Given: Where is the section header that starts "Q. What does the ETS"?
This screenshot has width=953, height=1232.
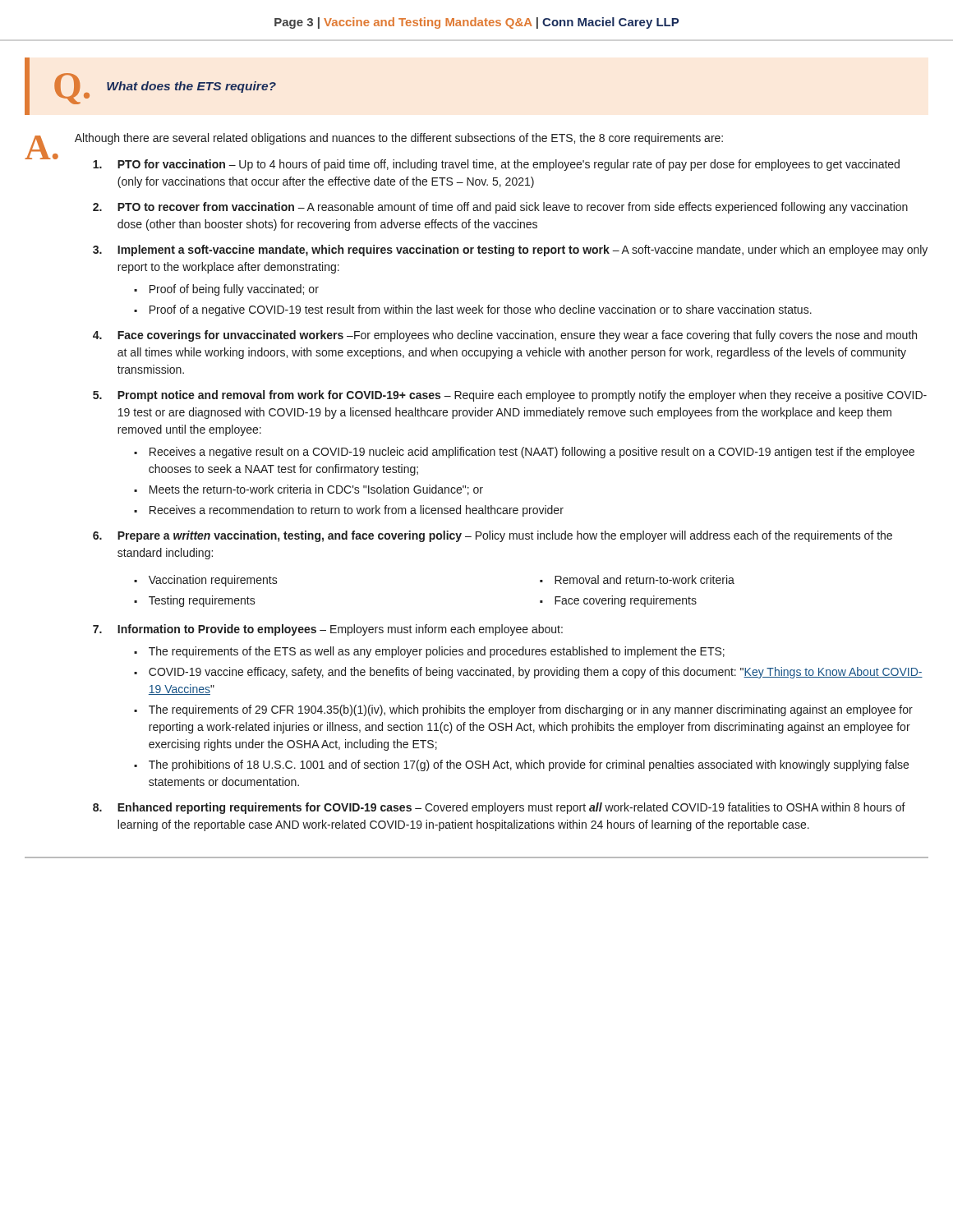Looking at the screenshot, I should point(164,86).
